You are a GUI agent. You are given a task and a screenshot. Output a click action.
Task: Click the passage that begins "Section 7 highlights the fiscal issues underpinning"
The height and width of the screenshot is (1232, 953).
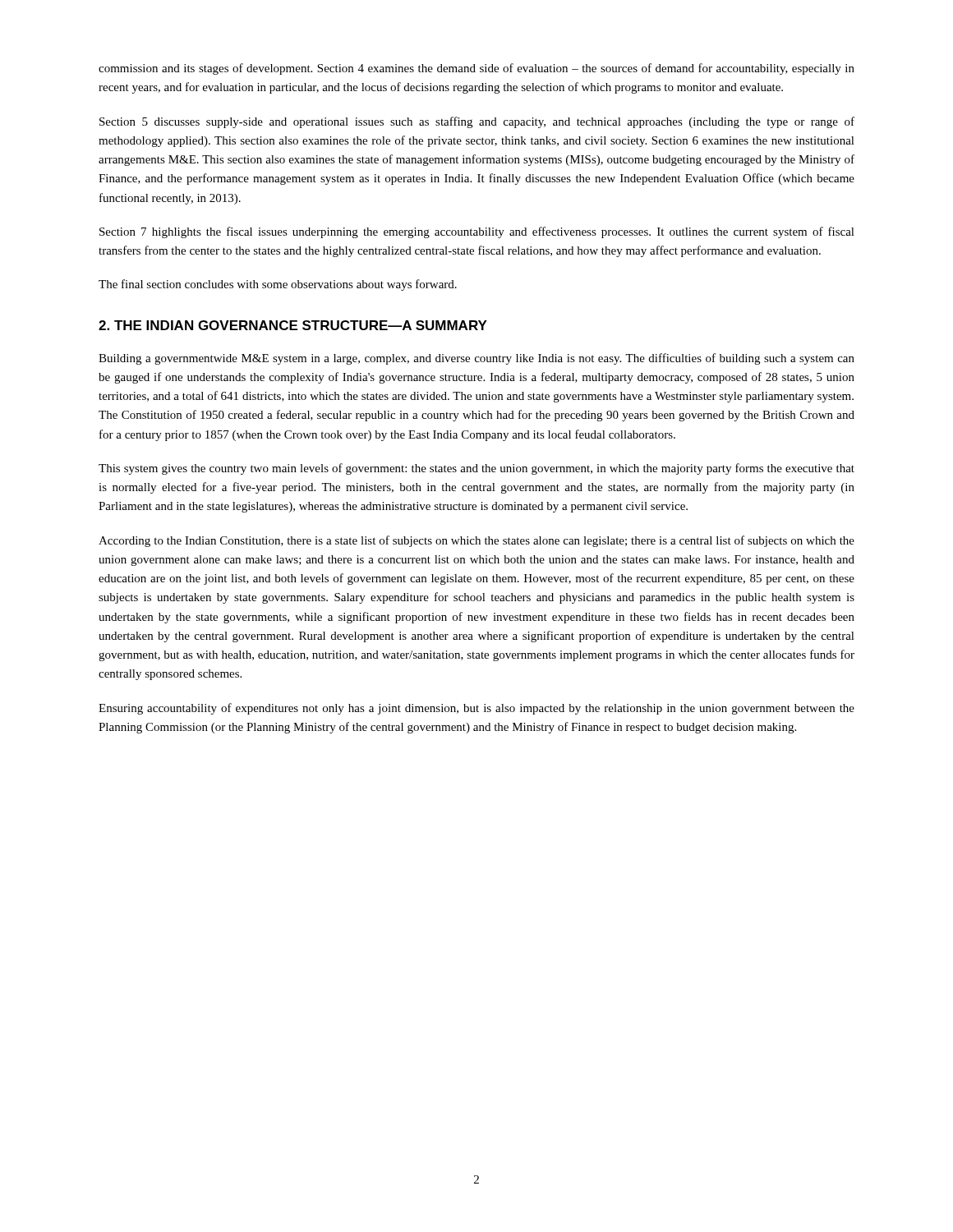[x=476, y=241]
